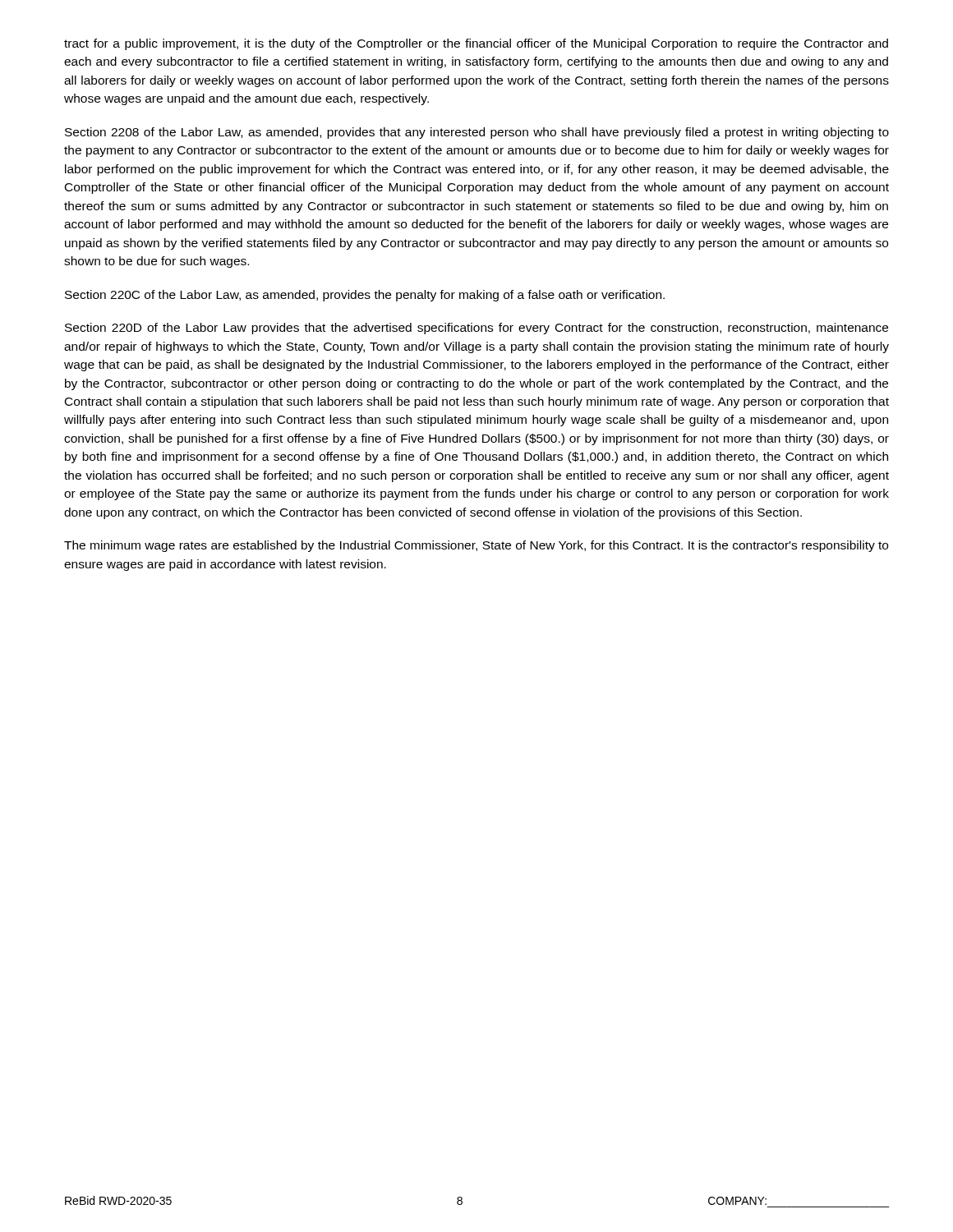Image resolution: width=953 pixels, height=1232 pixels.
Task: Select the region starting "Section 2208 of the Labor"
Action: tap(476, 196)
